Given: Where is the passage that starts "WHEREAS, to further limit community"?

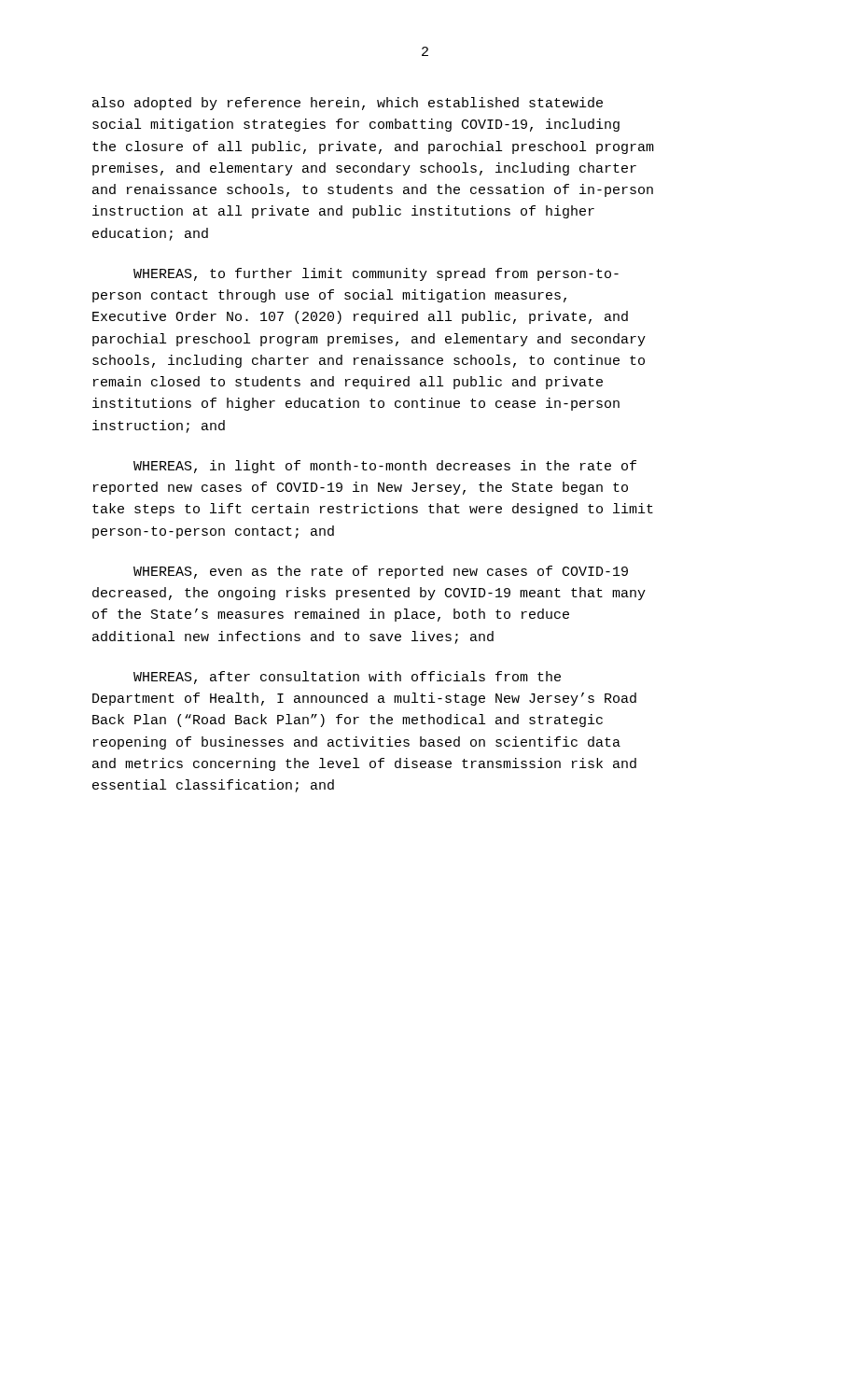Looking at the screenshot, I should pyautogui.click(x=369, y=351).
